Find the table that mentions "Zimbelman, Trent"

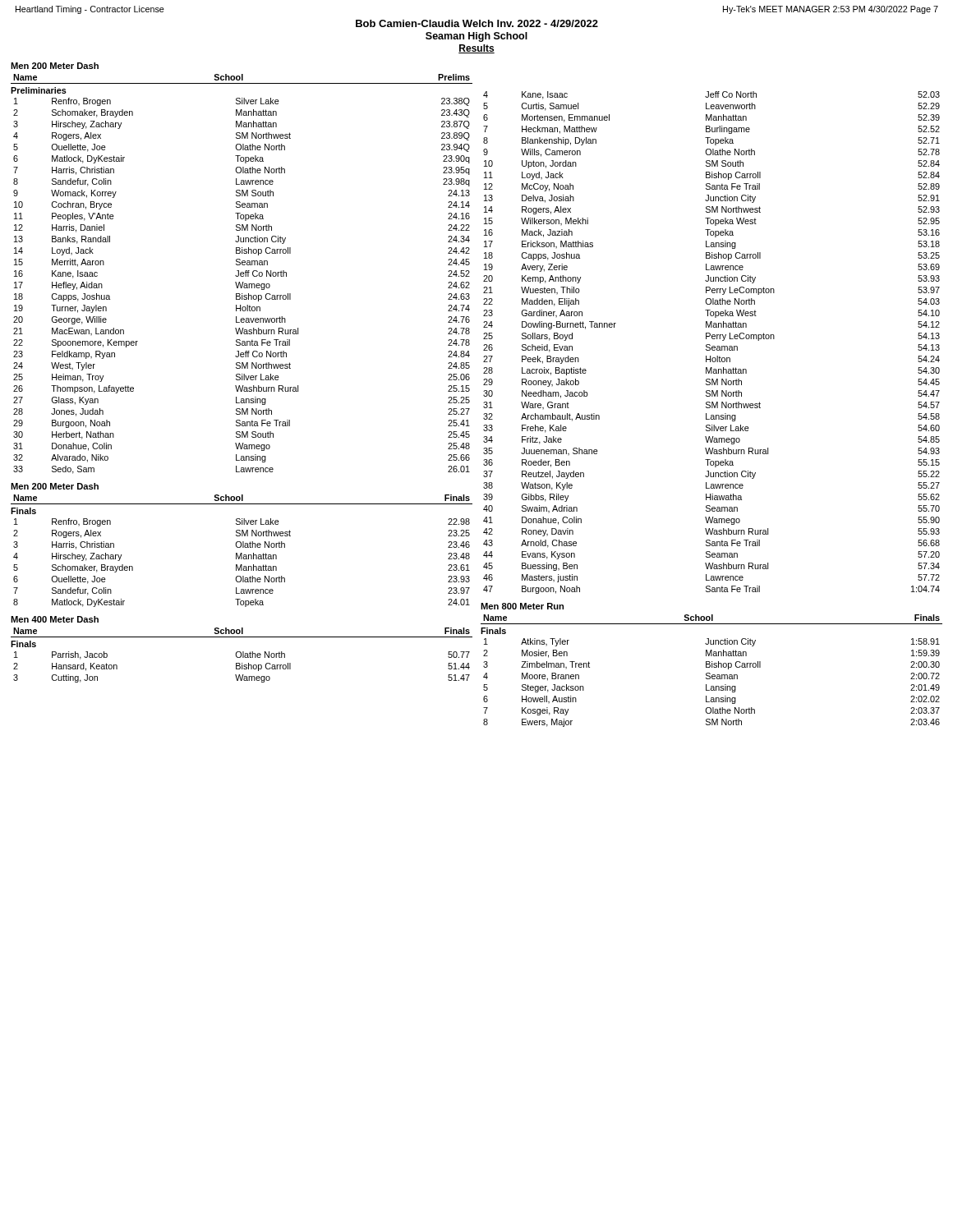tap(711, 682)
